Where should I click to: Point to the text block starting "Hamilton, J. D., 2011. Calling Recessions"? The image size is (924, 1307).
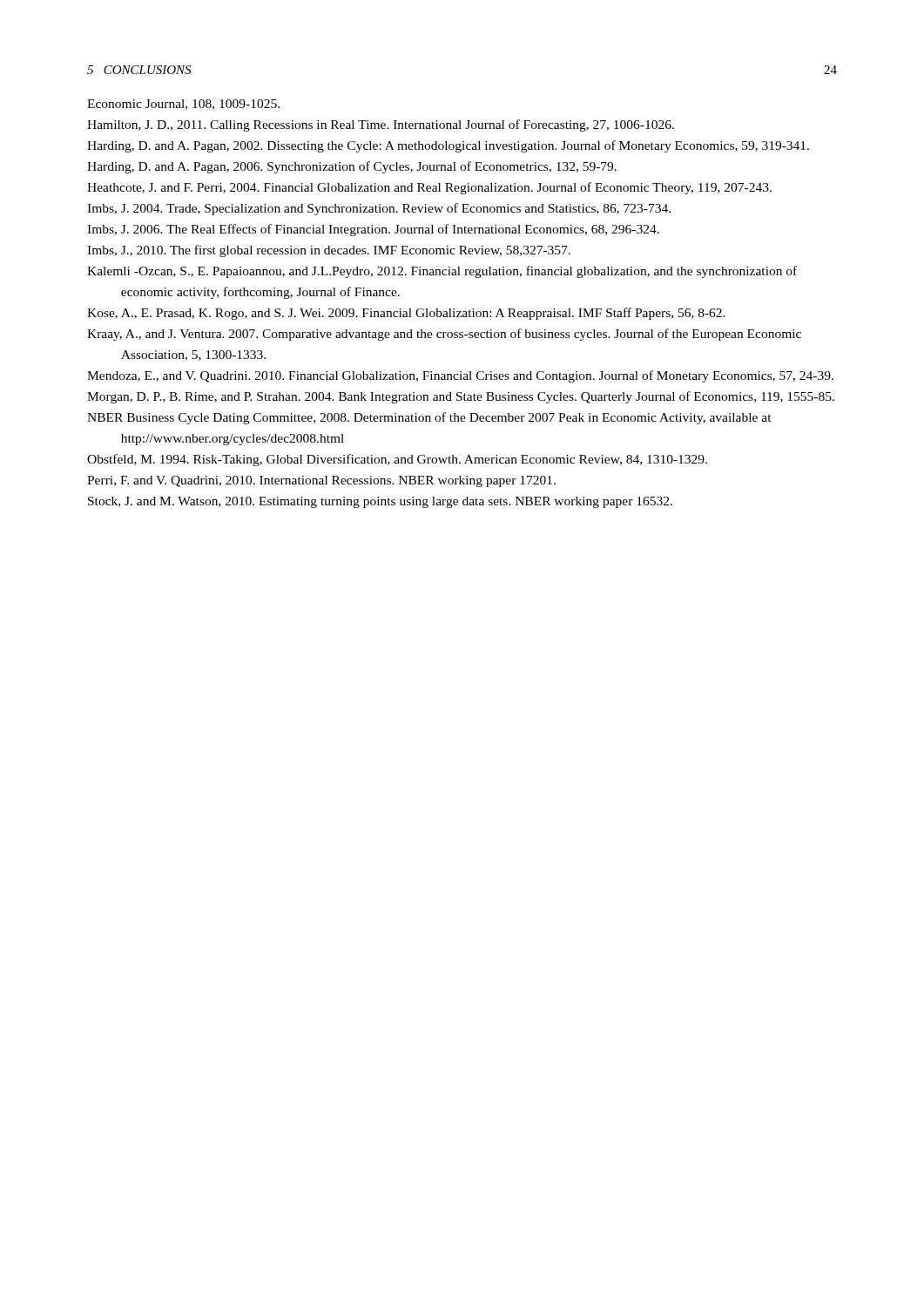[462, 125]
